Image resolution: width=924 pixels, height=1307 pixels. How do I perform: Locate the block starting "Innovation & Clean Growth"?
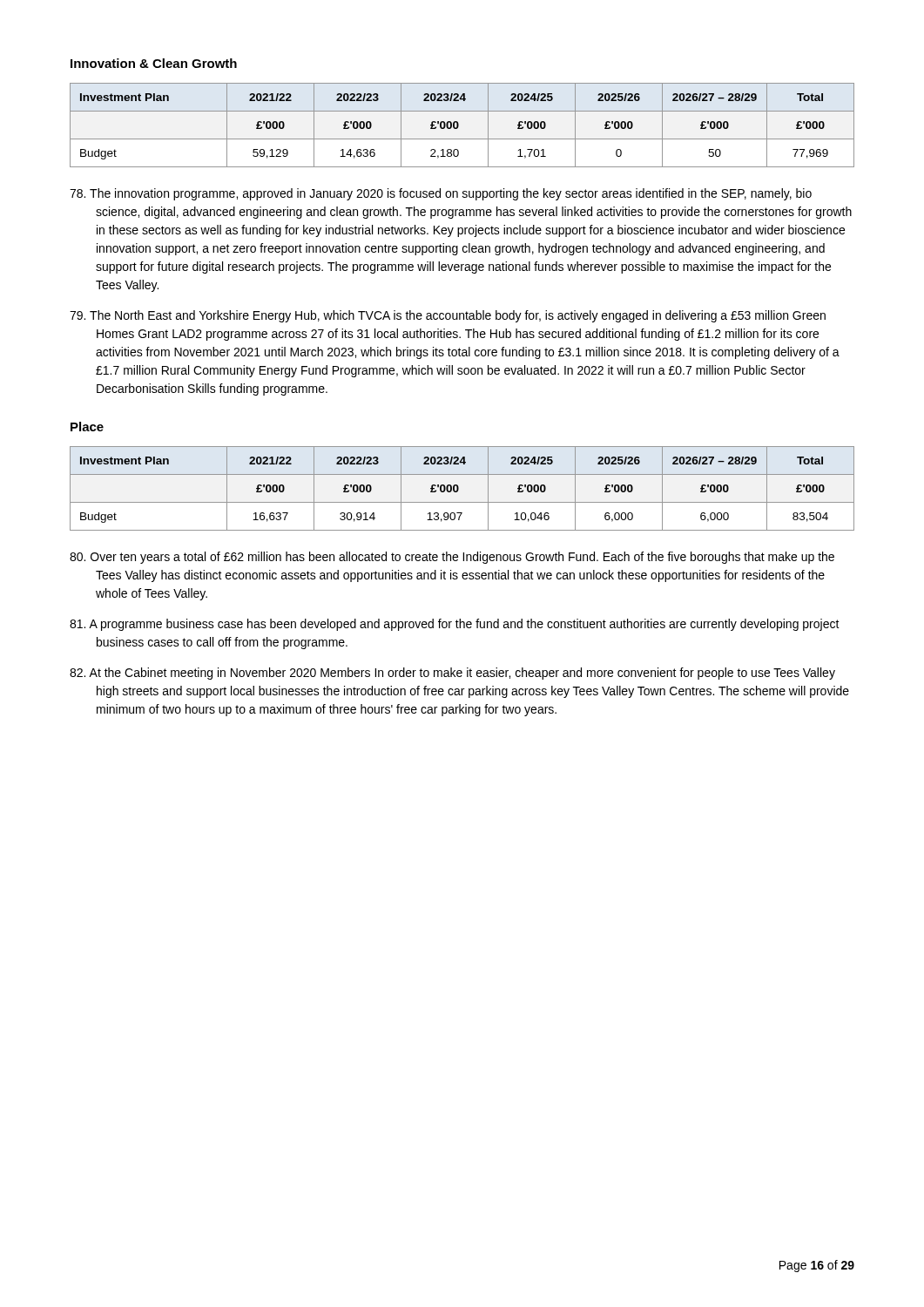point(153,63)
